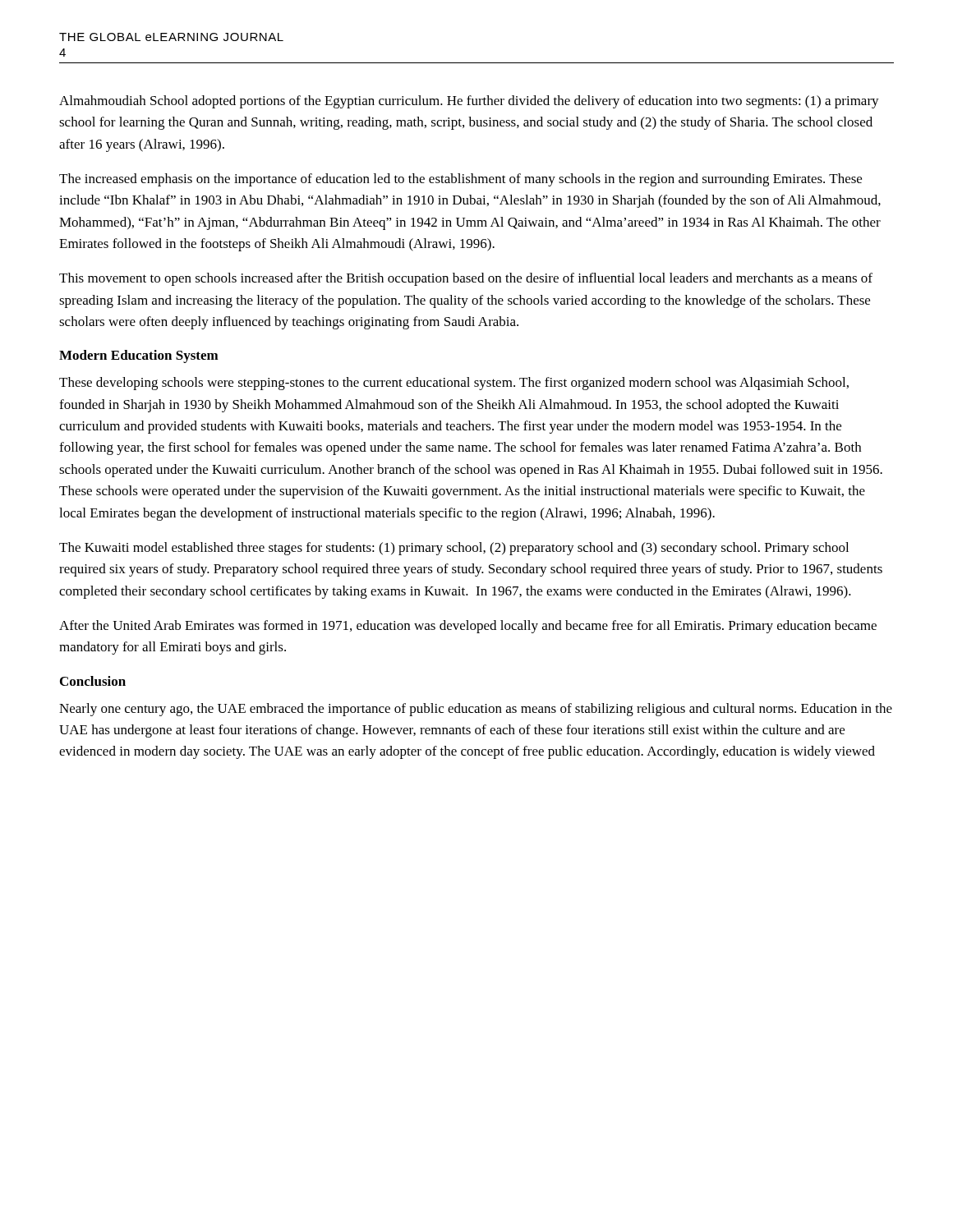This screenshot has width=953, height=1232.
Task: Find the text starting "After the United Arab Emirates was formed in"
Action: point(468,636)
